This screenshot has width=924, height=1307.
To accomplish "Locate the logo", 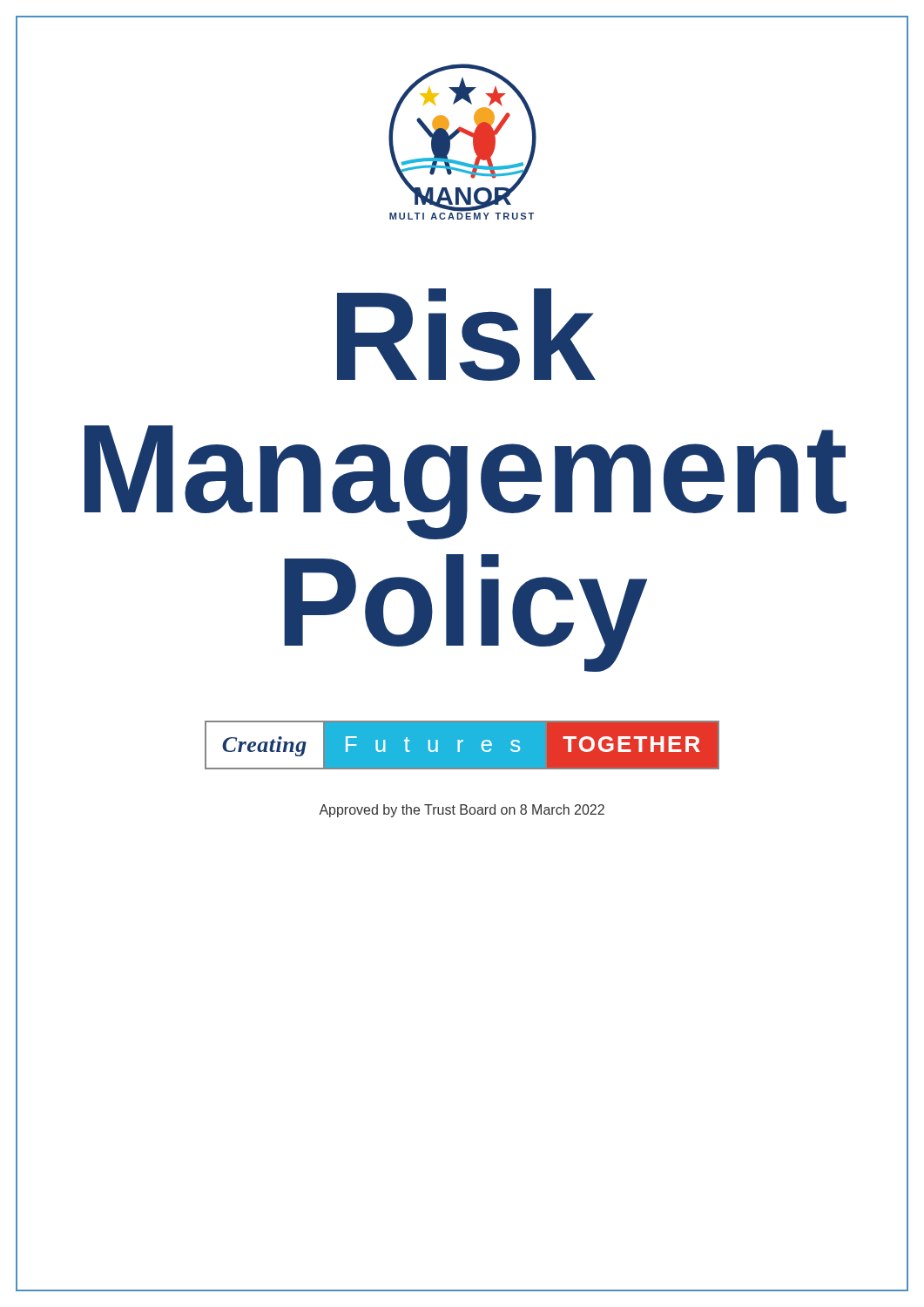I will point(462,144).
